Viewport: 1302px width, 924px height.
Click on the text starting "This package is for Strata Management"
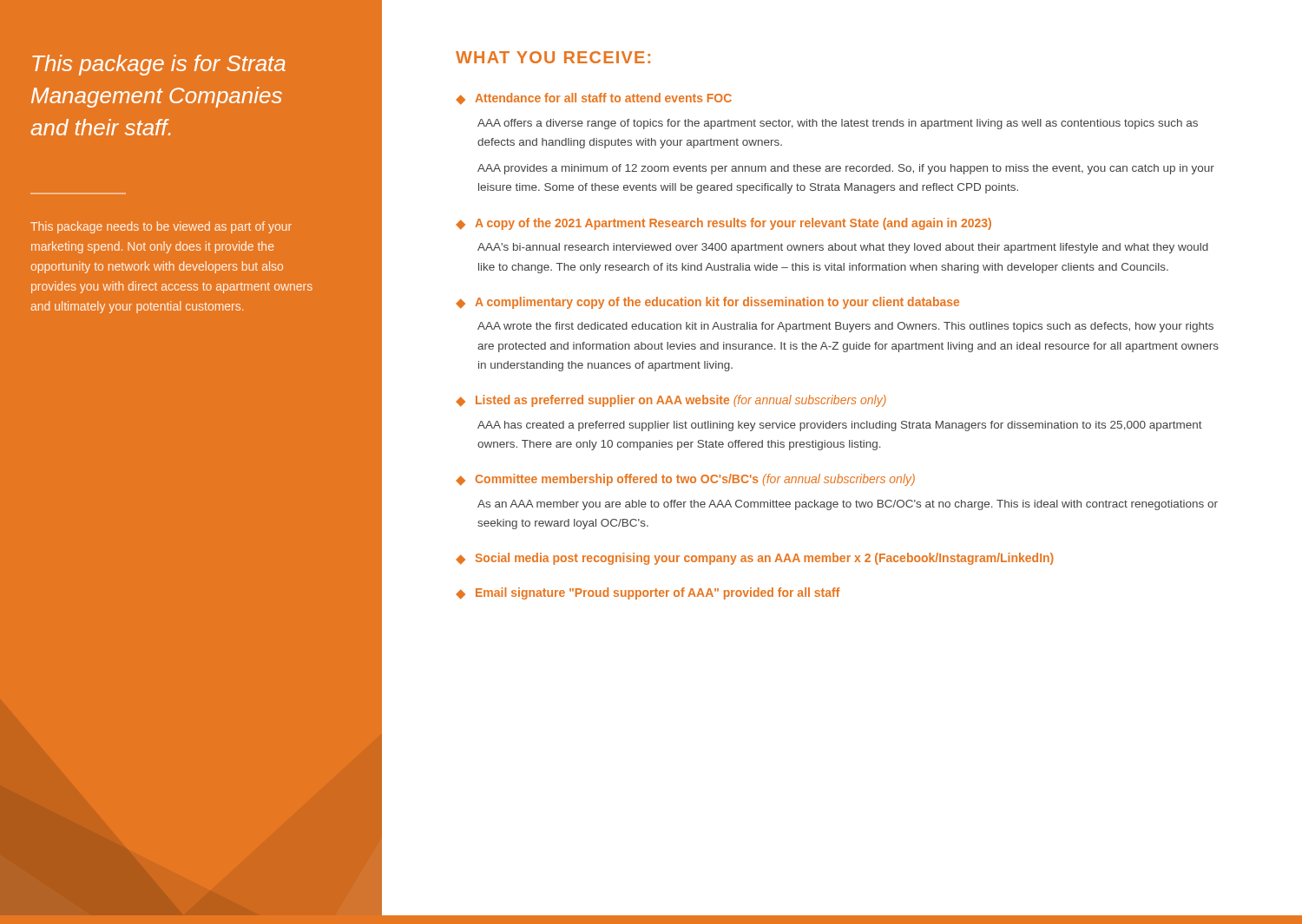coord(158,95)
